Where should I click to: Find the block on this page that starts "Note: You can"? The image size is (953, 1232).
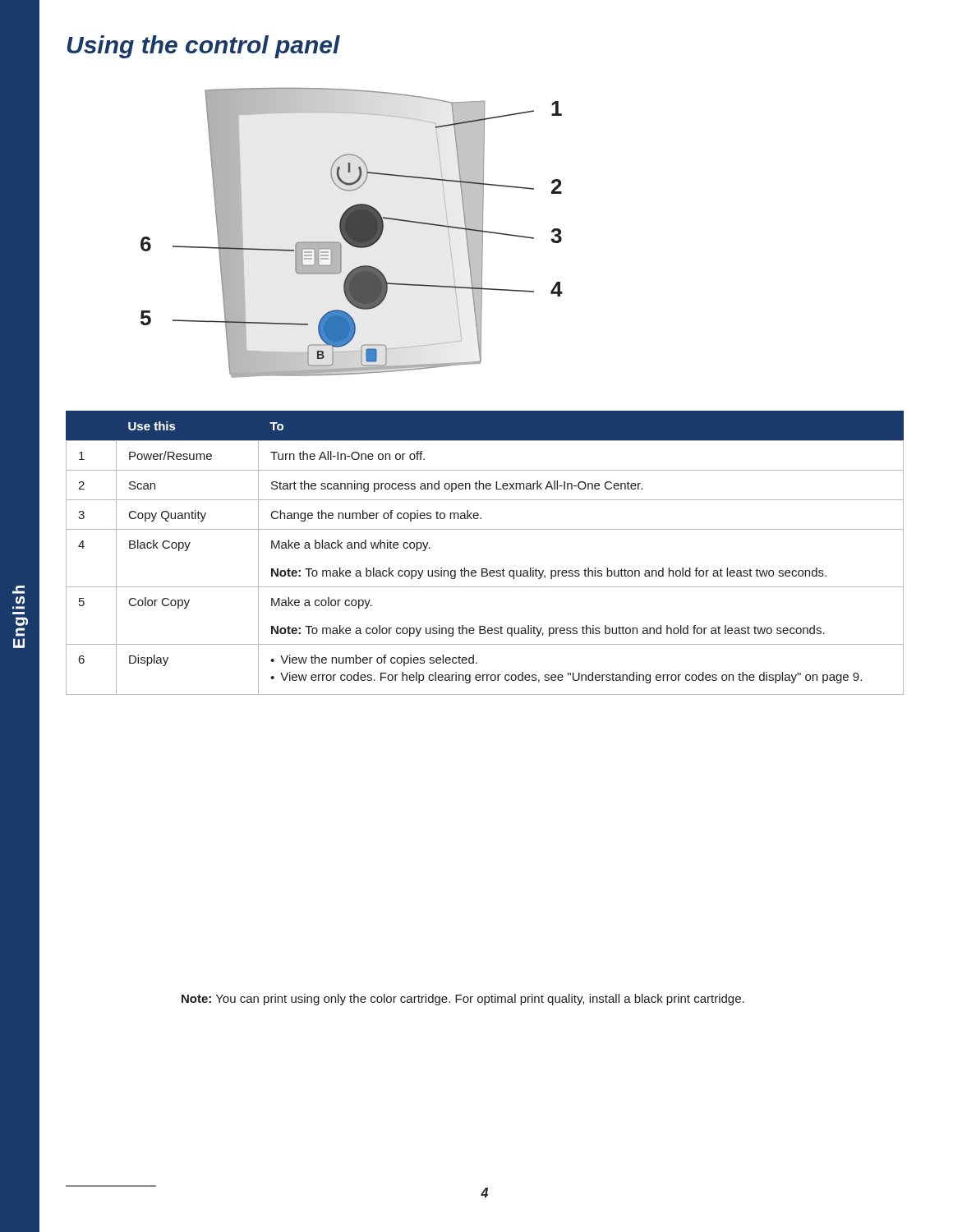click(463, 998)
